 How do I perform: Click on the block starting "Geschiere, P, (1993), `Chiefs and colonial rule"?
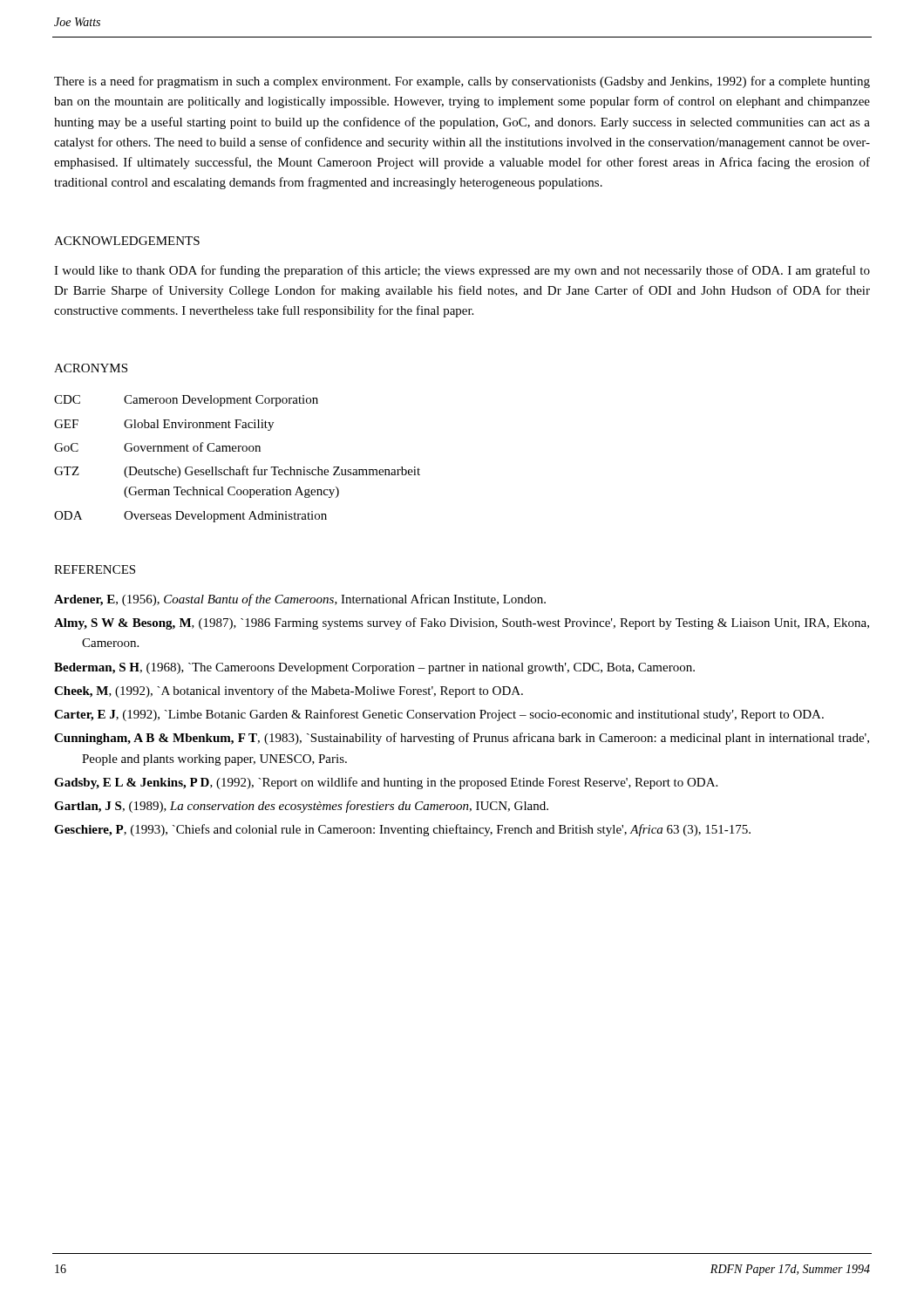click(403, 829)
